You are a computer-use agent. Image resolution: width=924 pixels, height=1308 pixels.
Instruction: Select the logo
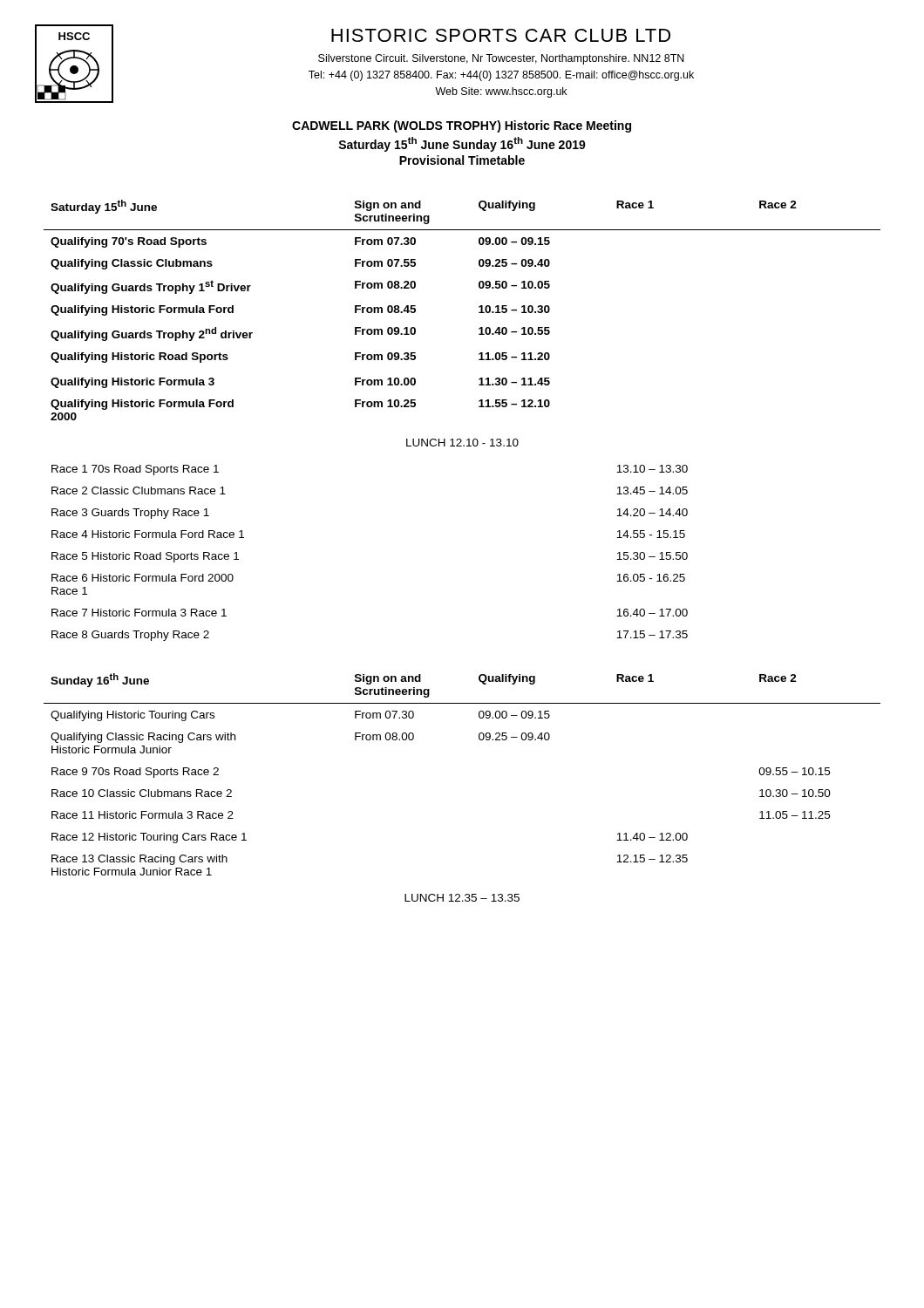74,64
